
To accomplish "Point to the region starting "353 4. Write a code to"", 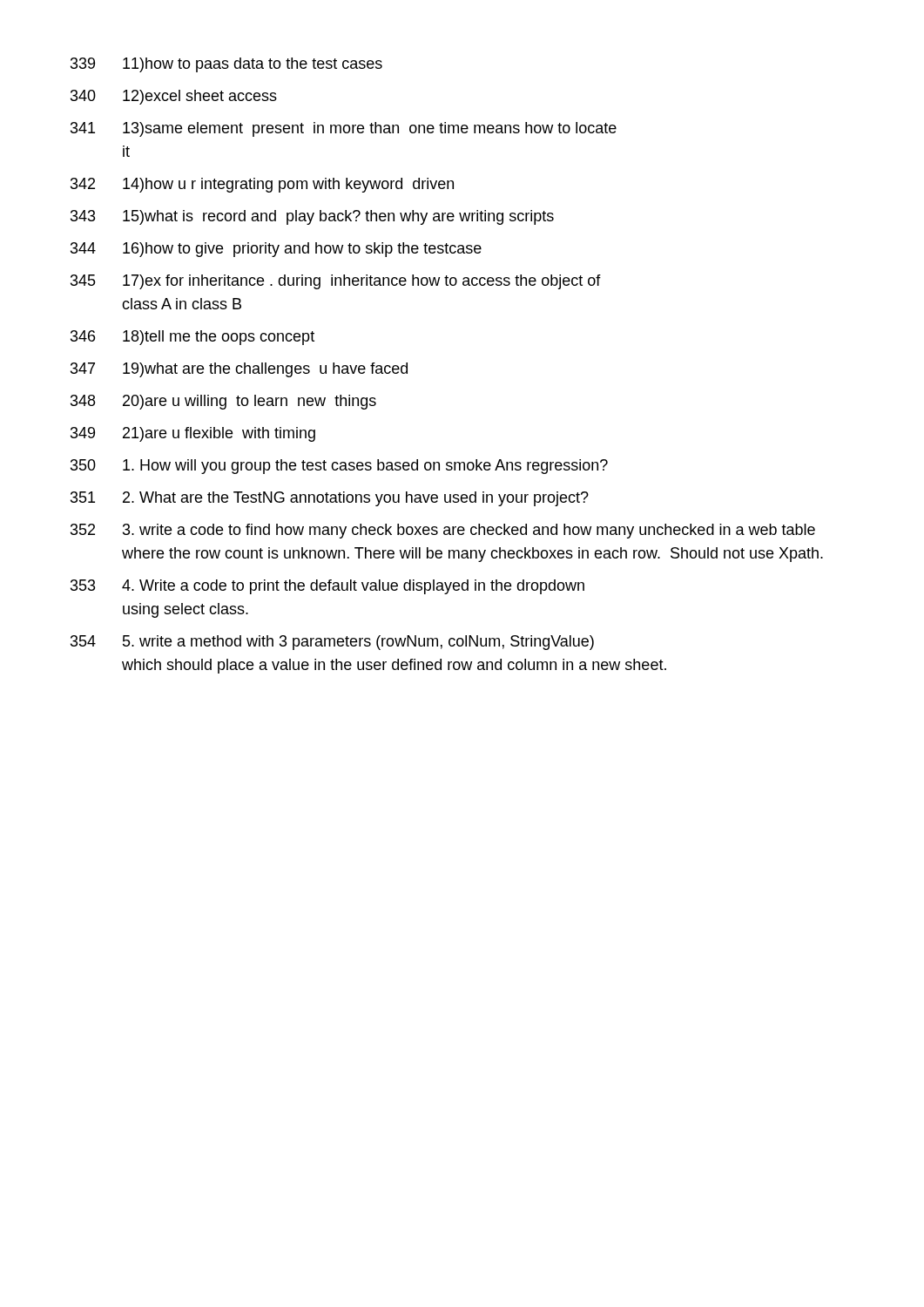I will coord(462,598).
